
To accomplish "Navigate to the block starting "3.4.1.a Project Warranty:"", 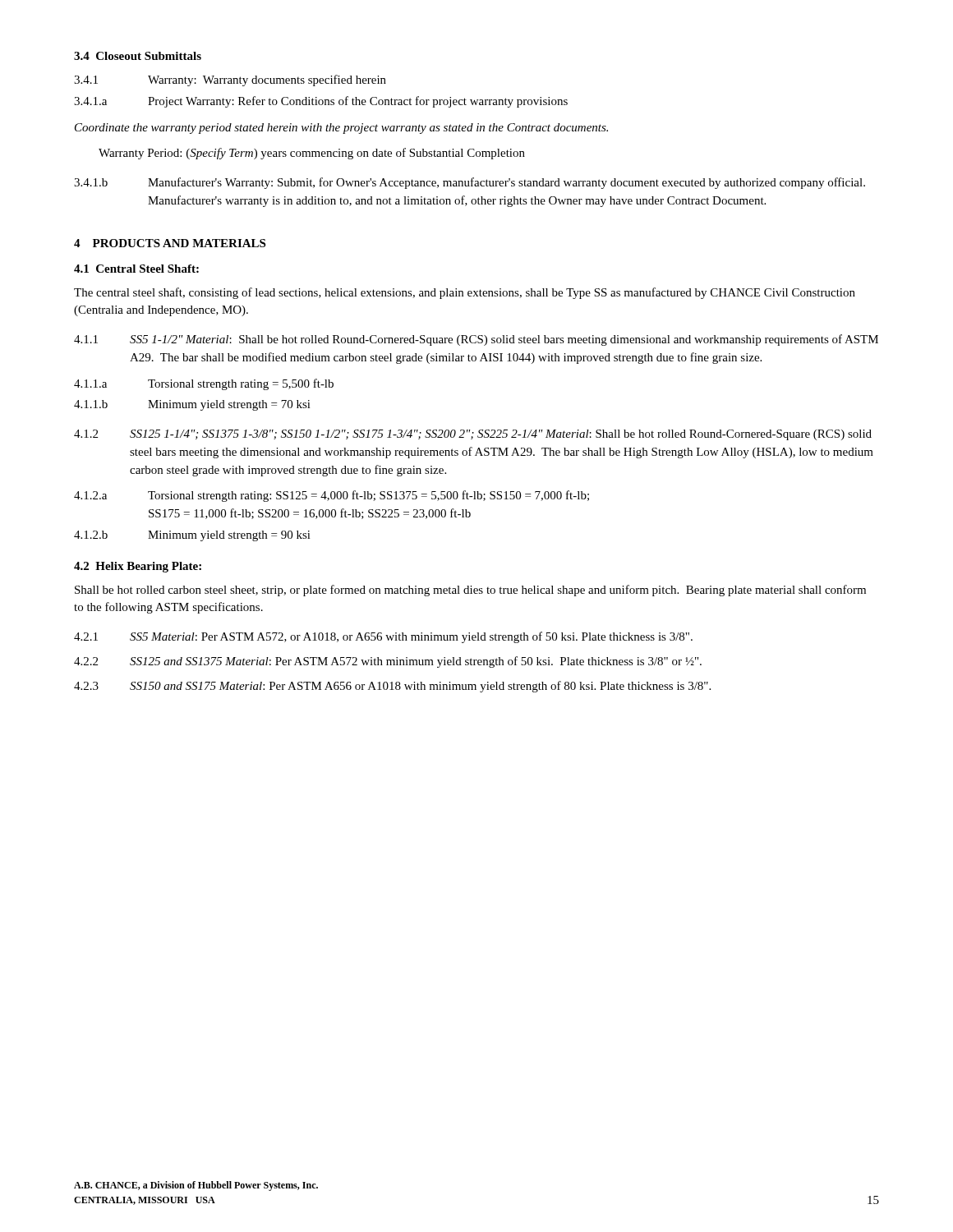I will coord(476,102).
